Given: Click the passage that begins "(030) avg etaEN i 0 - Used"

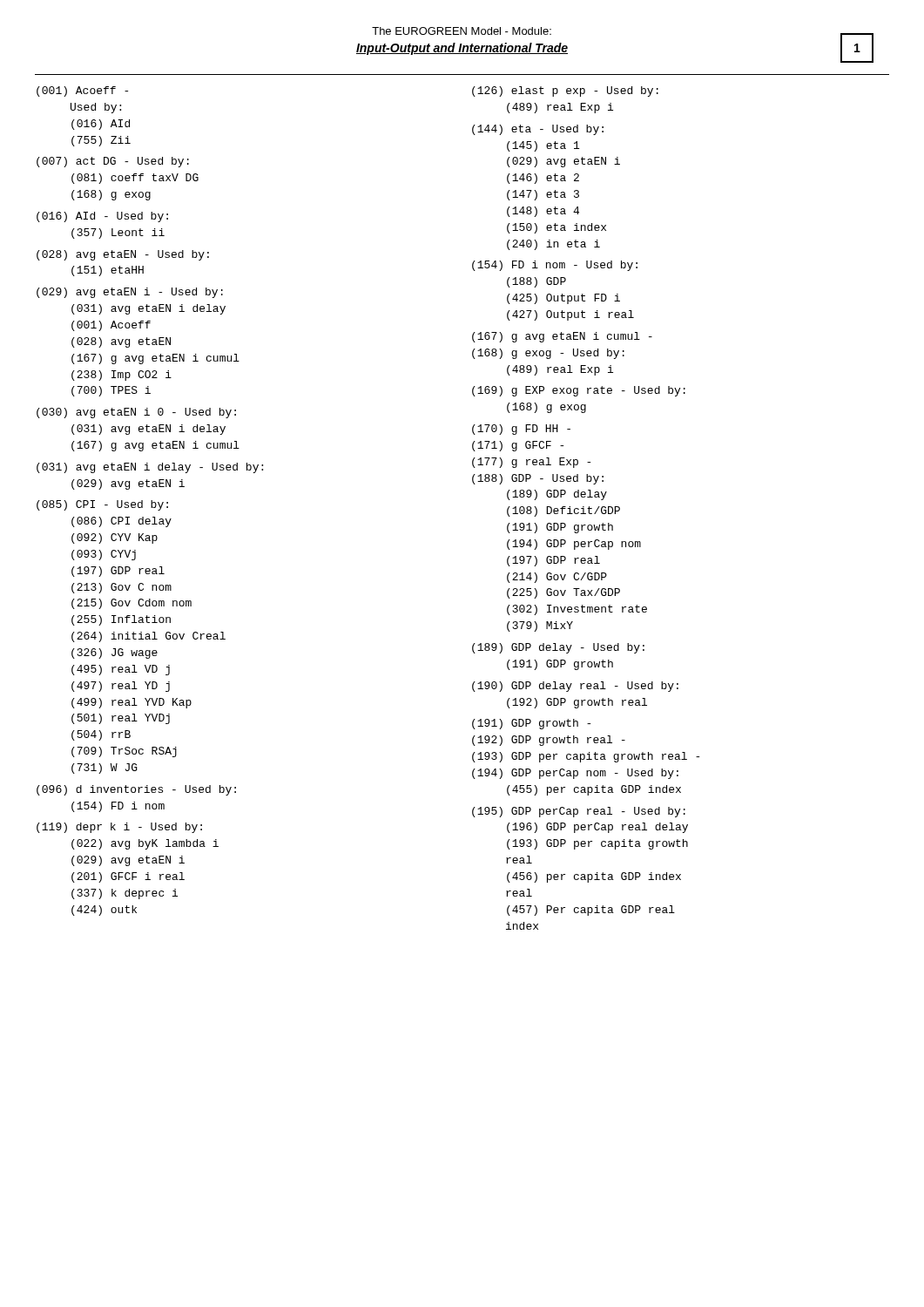Looking at the screenshot, I should (136, 413).
